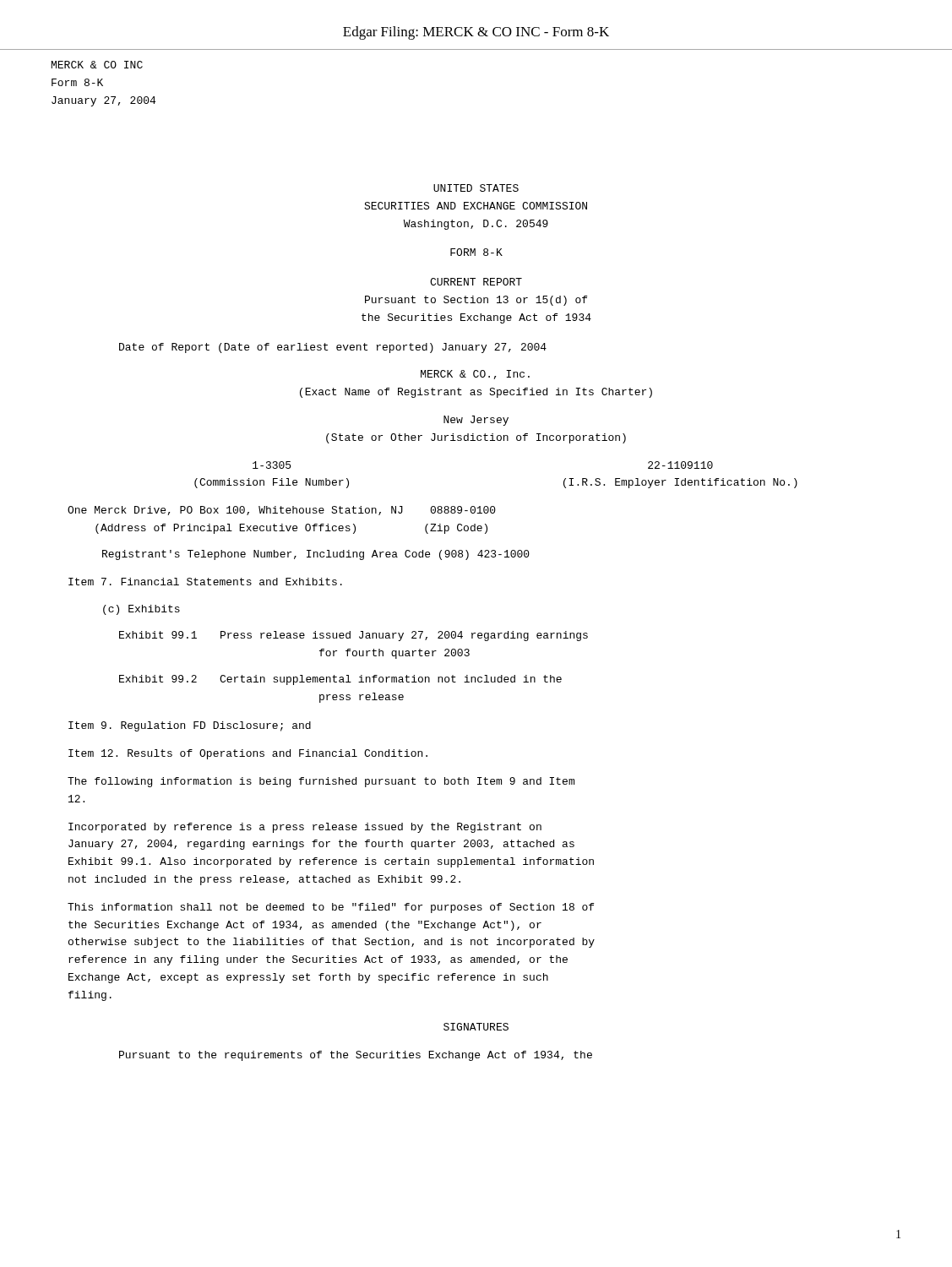Locate the block of text that opens with "New Jersey (State or"
Screen dimensions: 1267x952
(x=476, y=429)
